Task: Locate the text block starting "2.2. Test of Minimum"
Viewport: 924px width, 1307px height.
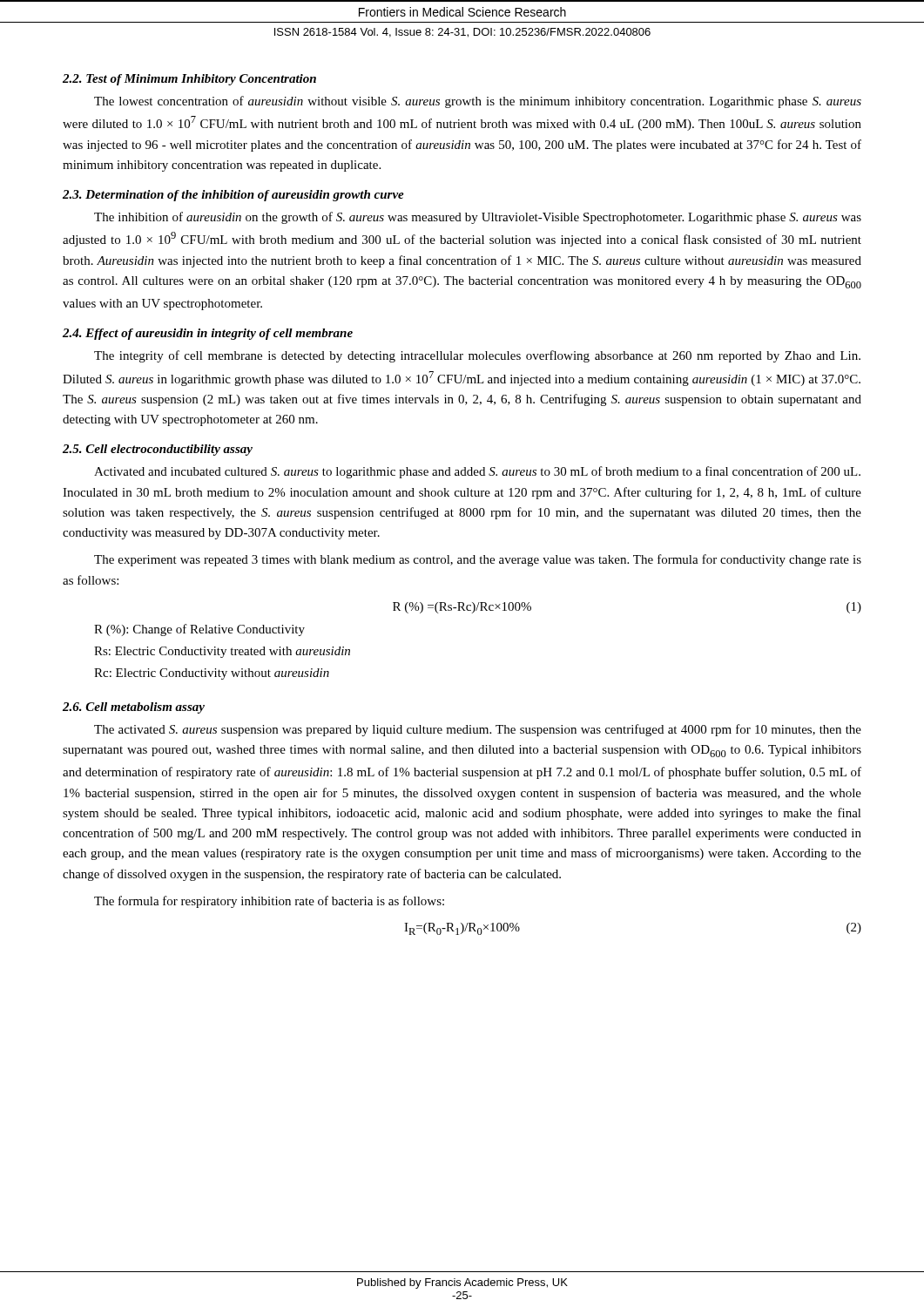Action: tap(190, 78)
